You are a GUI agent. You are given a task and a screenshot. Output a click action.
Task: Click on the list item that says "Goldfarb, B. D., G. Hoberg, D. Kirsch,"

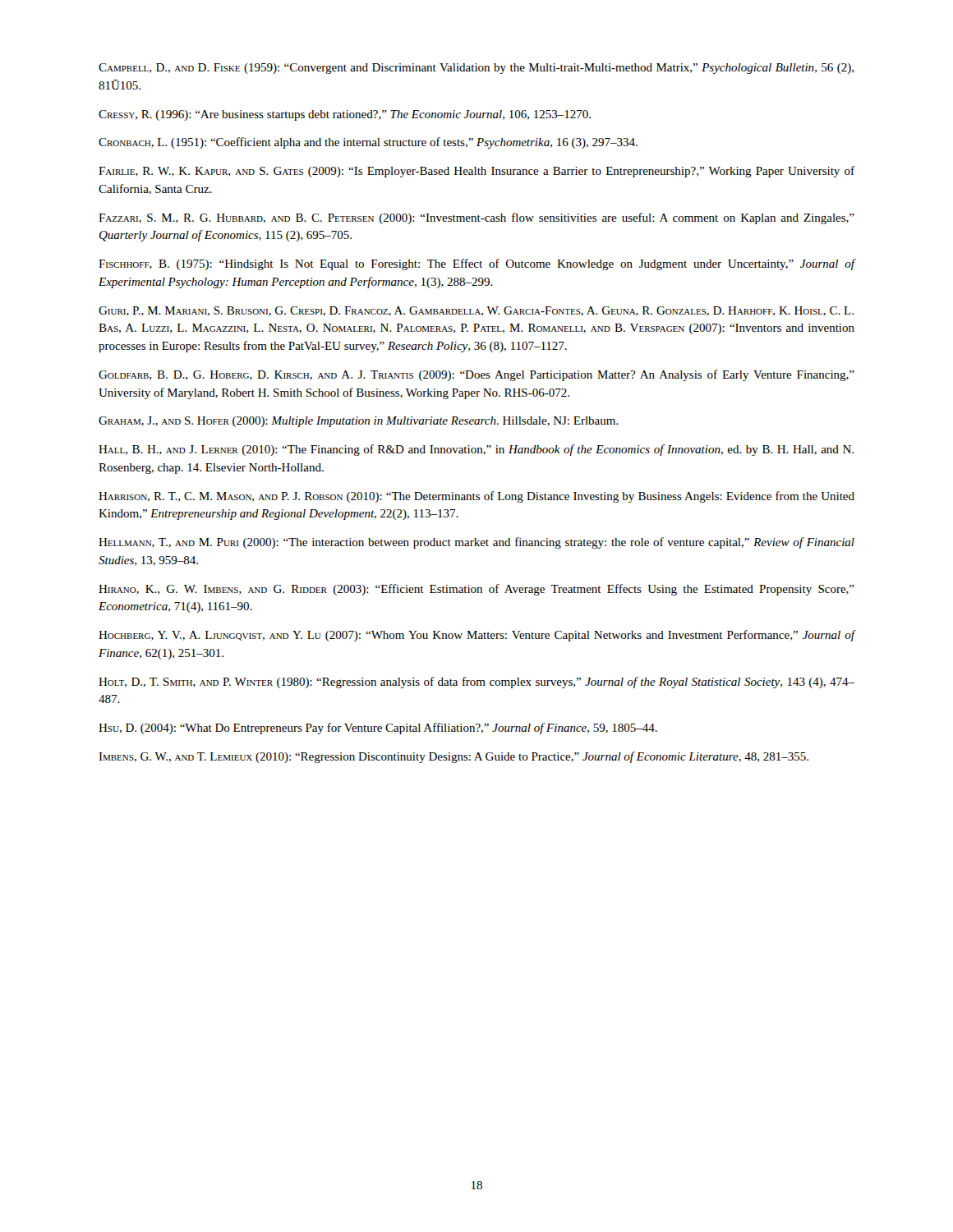coord(476,384)
